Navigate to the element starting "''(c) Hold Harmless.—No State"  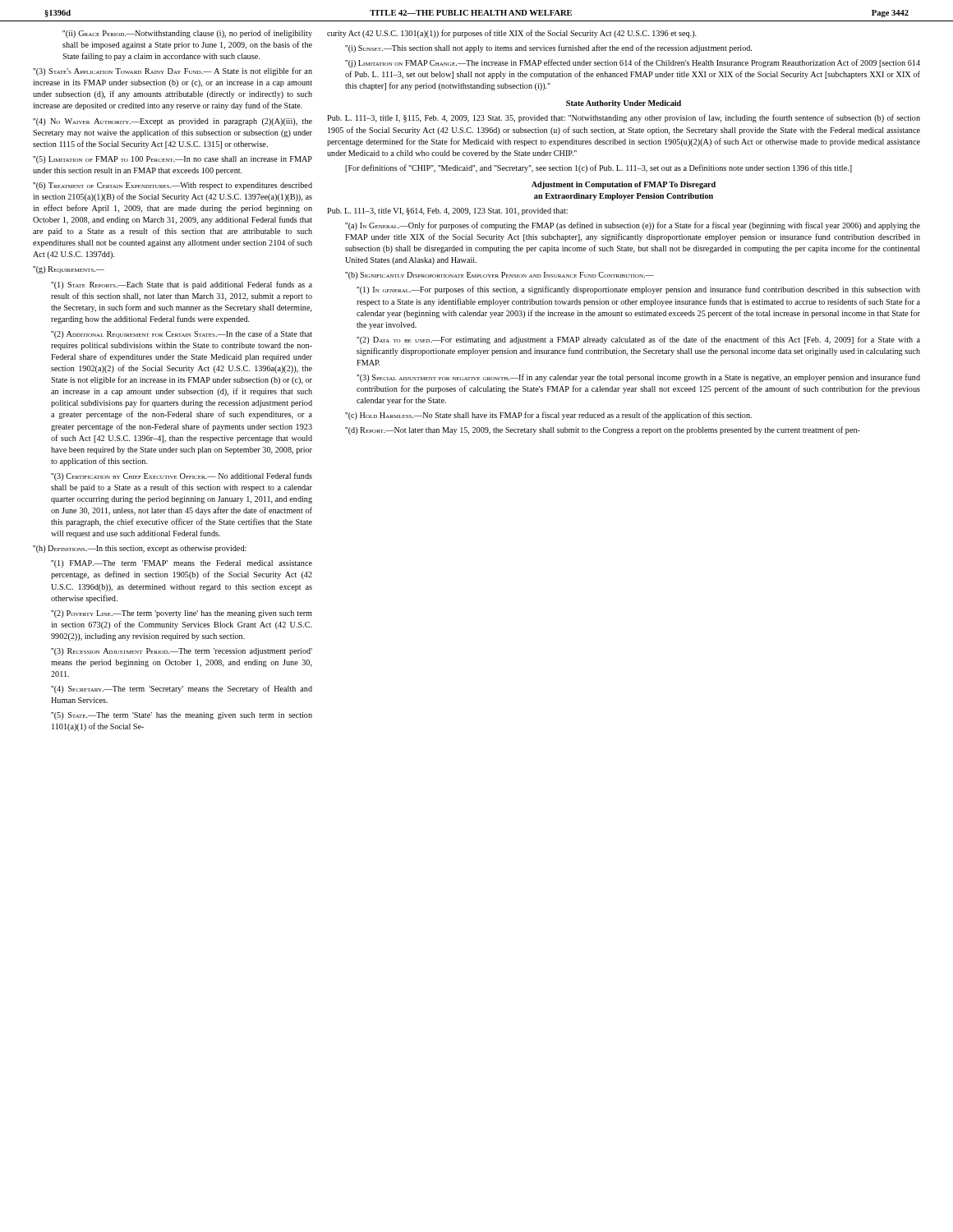[624, 416]
